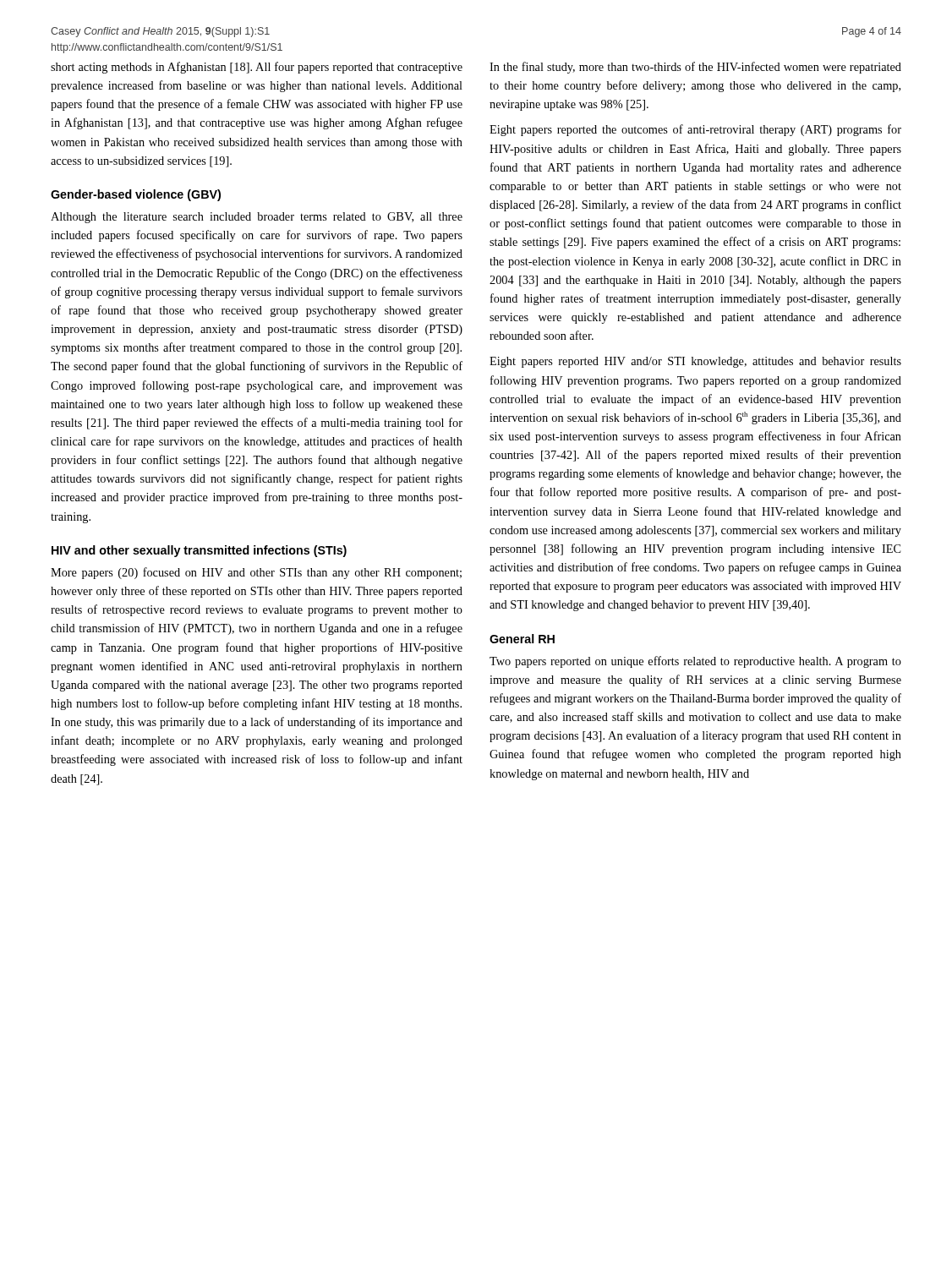Select the section header that says "Gender-based violence (GBV)"
952x1268 pixels.
tap(136, 194)
